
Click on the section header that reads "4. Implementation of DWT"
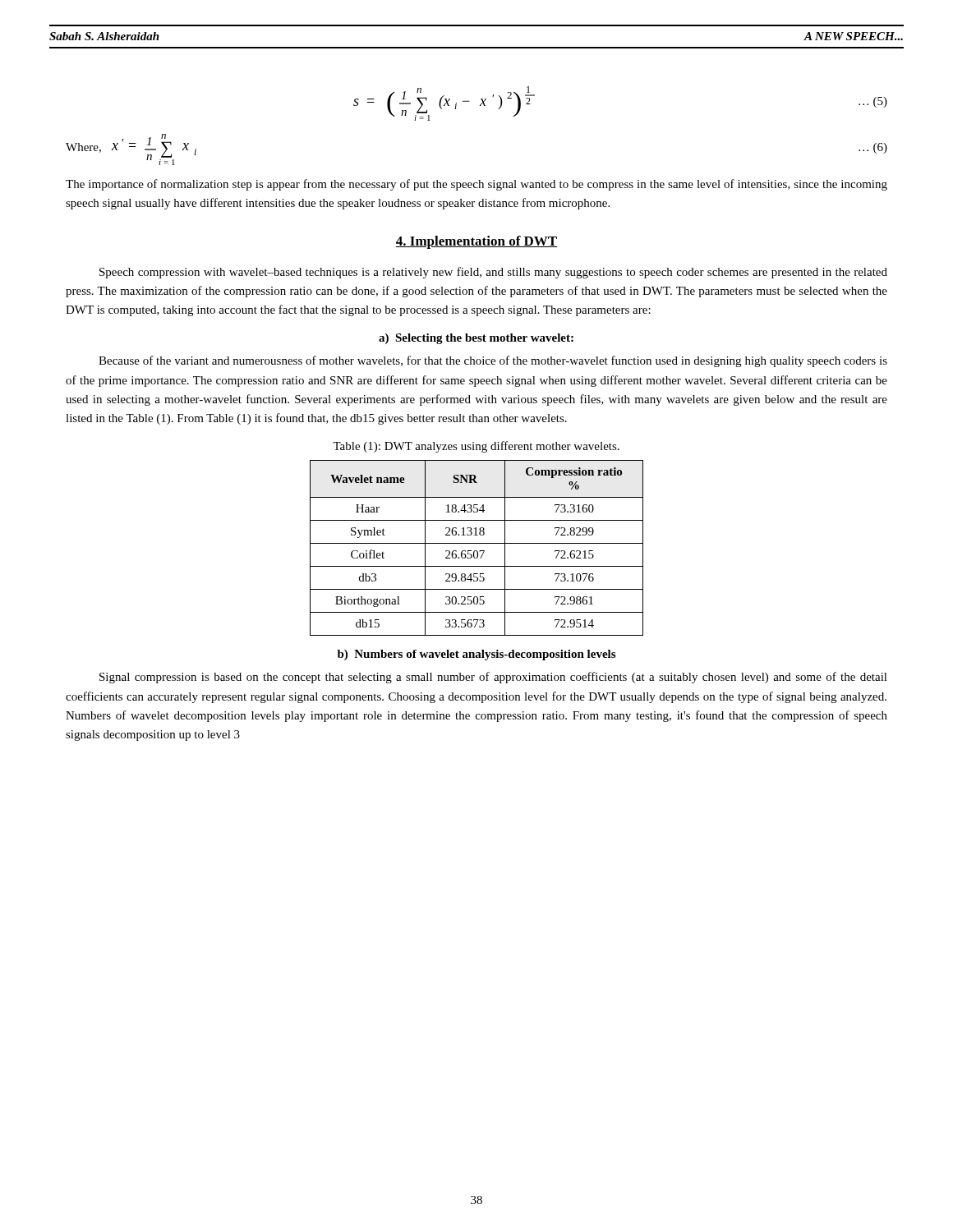(x=476, y=241)
